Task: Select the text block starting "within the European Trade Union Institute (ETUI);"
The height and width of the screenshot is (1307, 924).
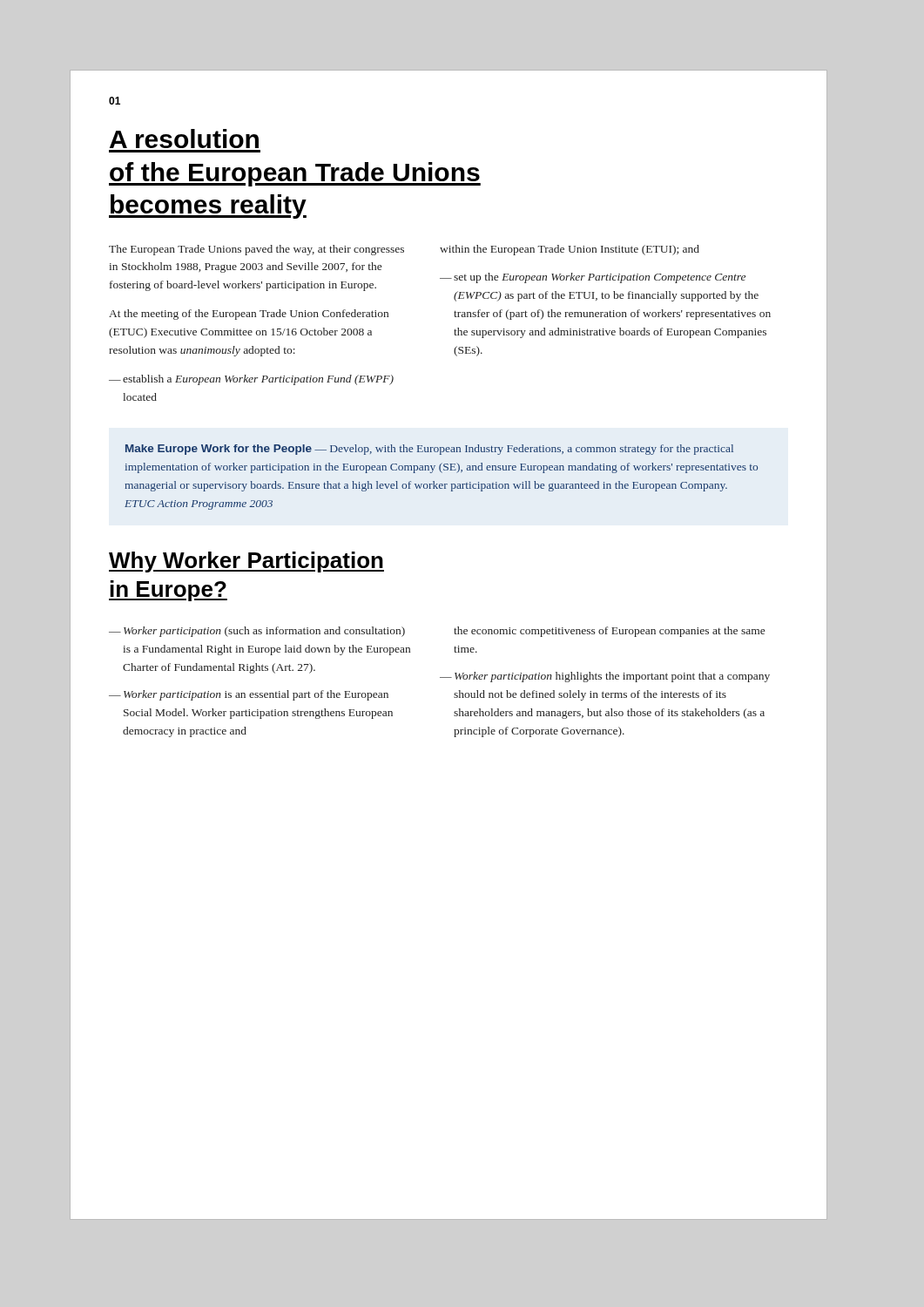Action: [614, 300]
